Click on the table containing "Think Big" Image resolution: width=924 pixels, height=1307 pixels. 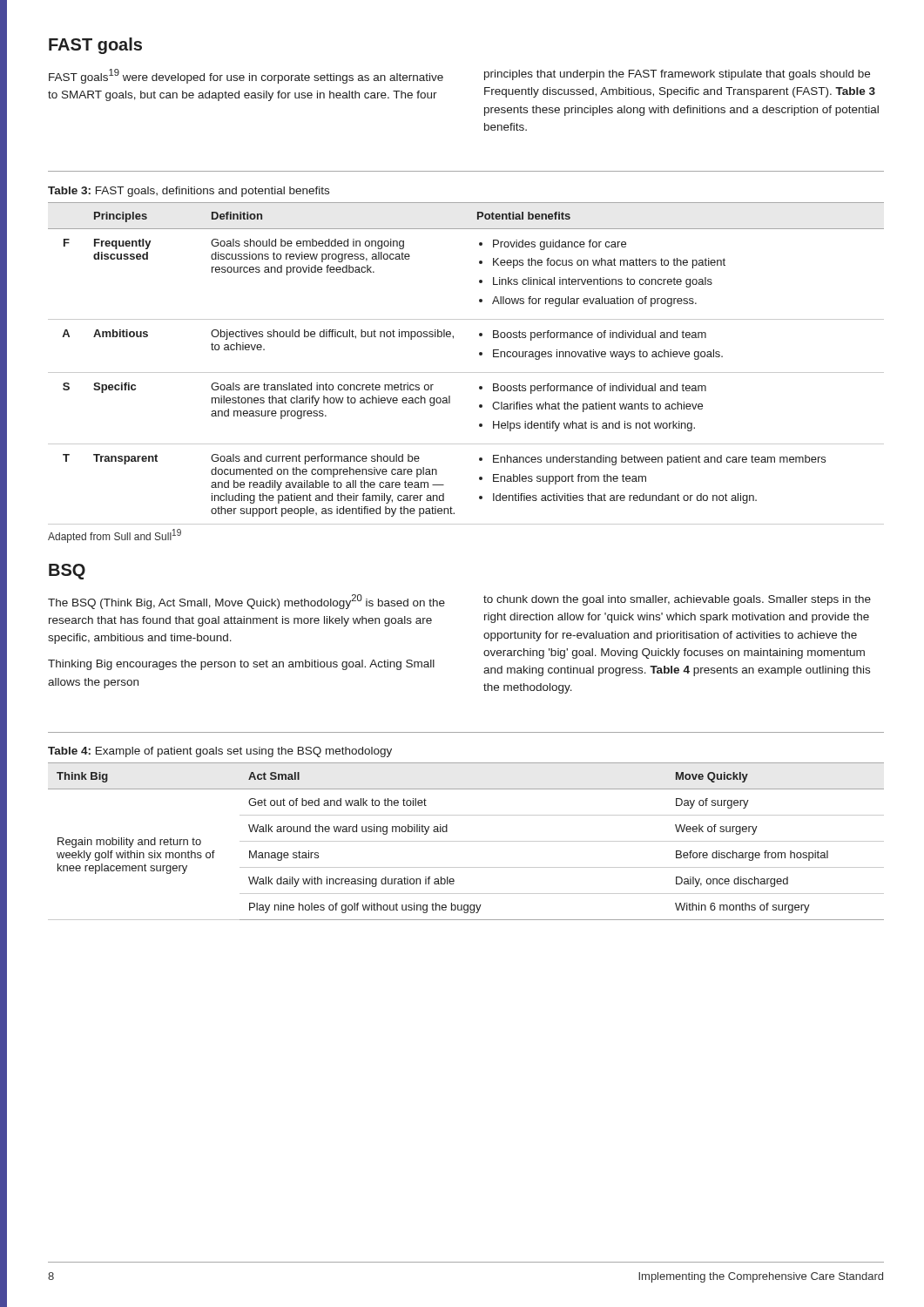[466, 841]
